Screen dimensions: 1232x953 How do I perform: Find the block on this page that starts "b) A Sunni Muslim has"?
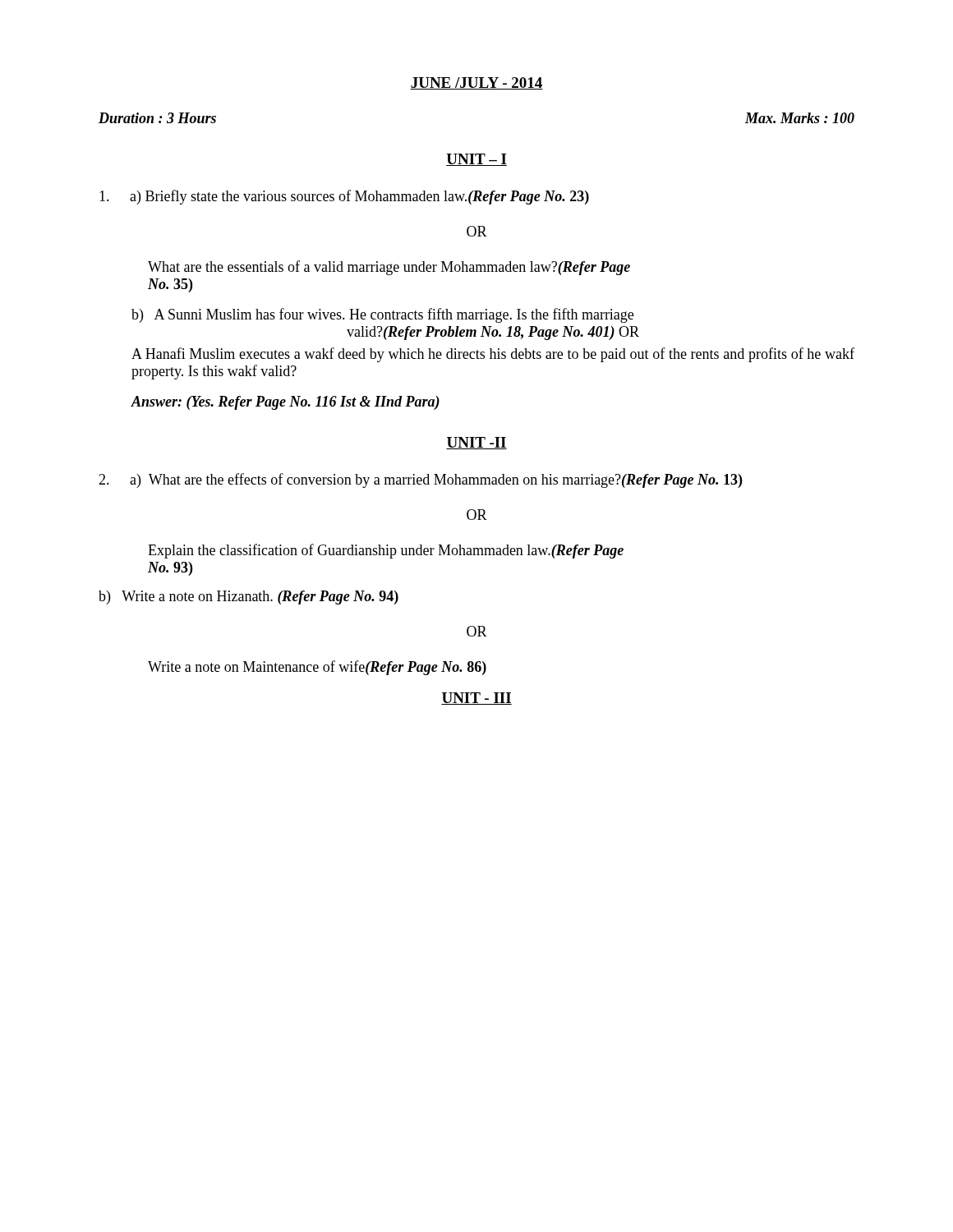(493, 343)
